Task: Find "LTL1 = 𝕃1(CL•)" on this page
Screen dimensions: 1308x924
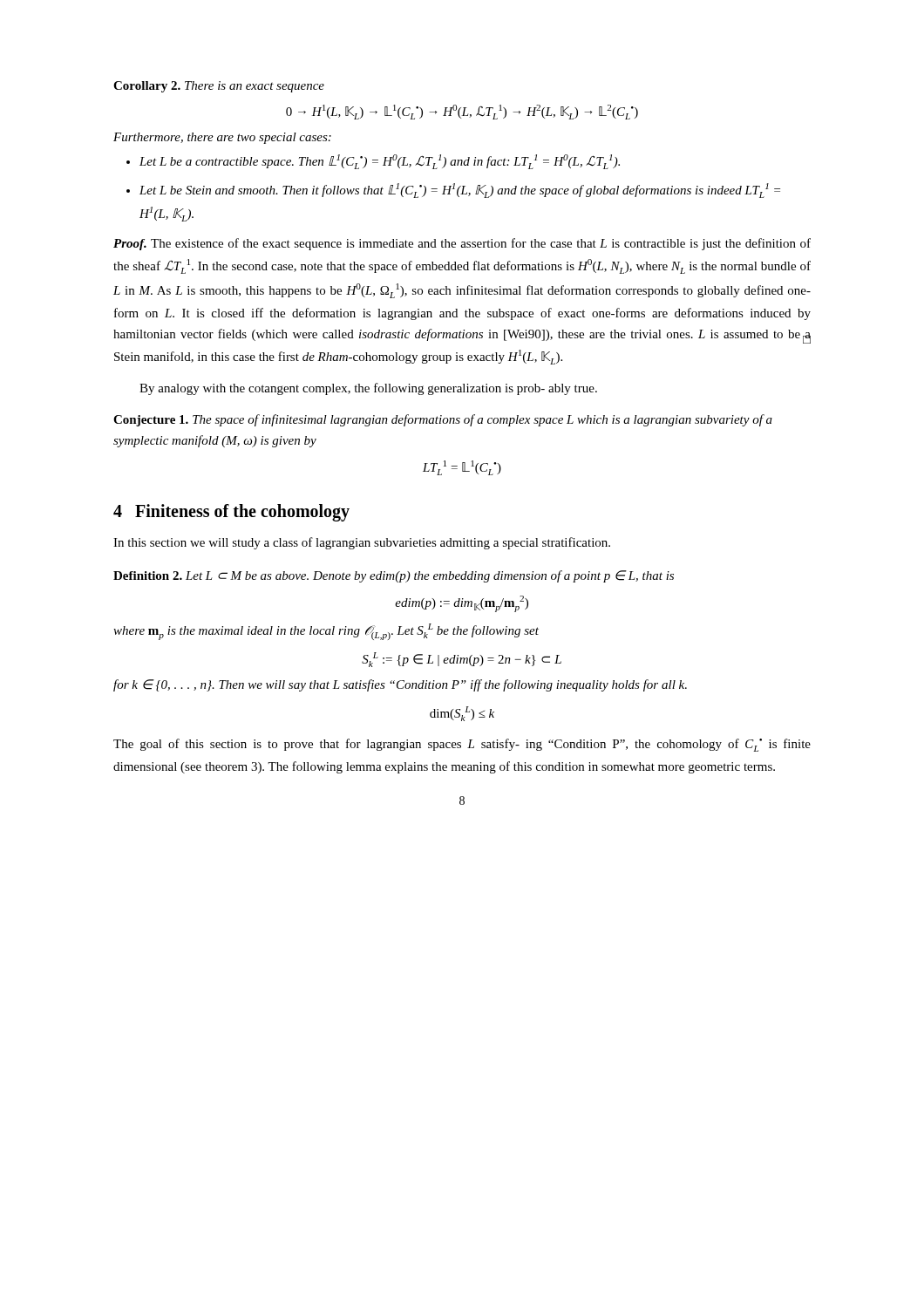Action: click(x=462, y=467)
